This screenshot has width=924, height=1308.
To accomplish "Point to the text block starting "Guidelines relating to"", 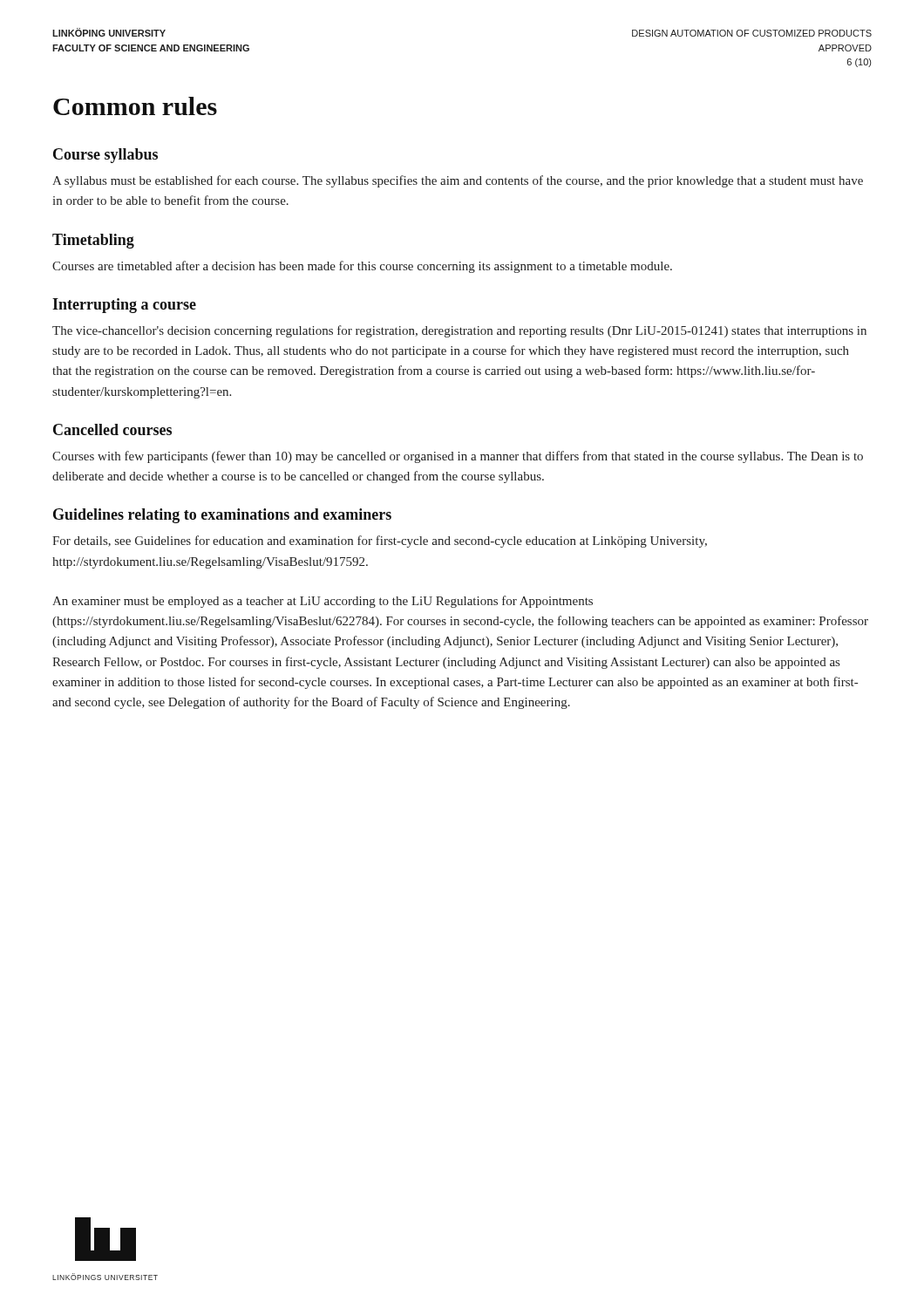I will click(x=222, y=516).
